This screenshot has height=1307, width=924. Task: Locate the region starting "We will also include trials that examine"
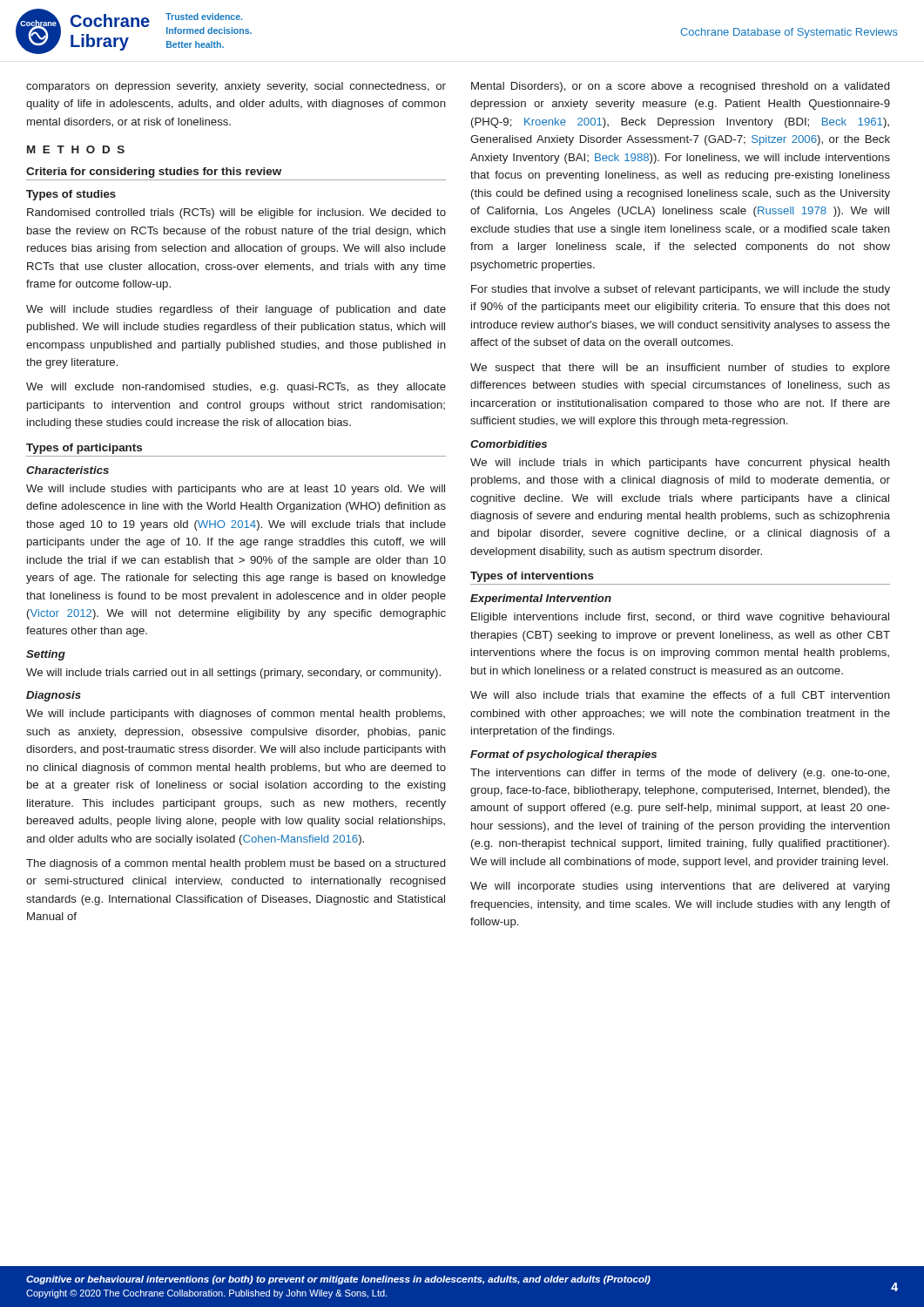pos(680,713)
